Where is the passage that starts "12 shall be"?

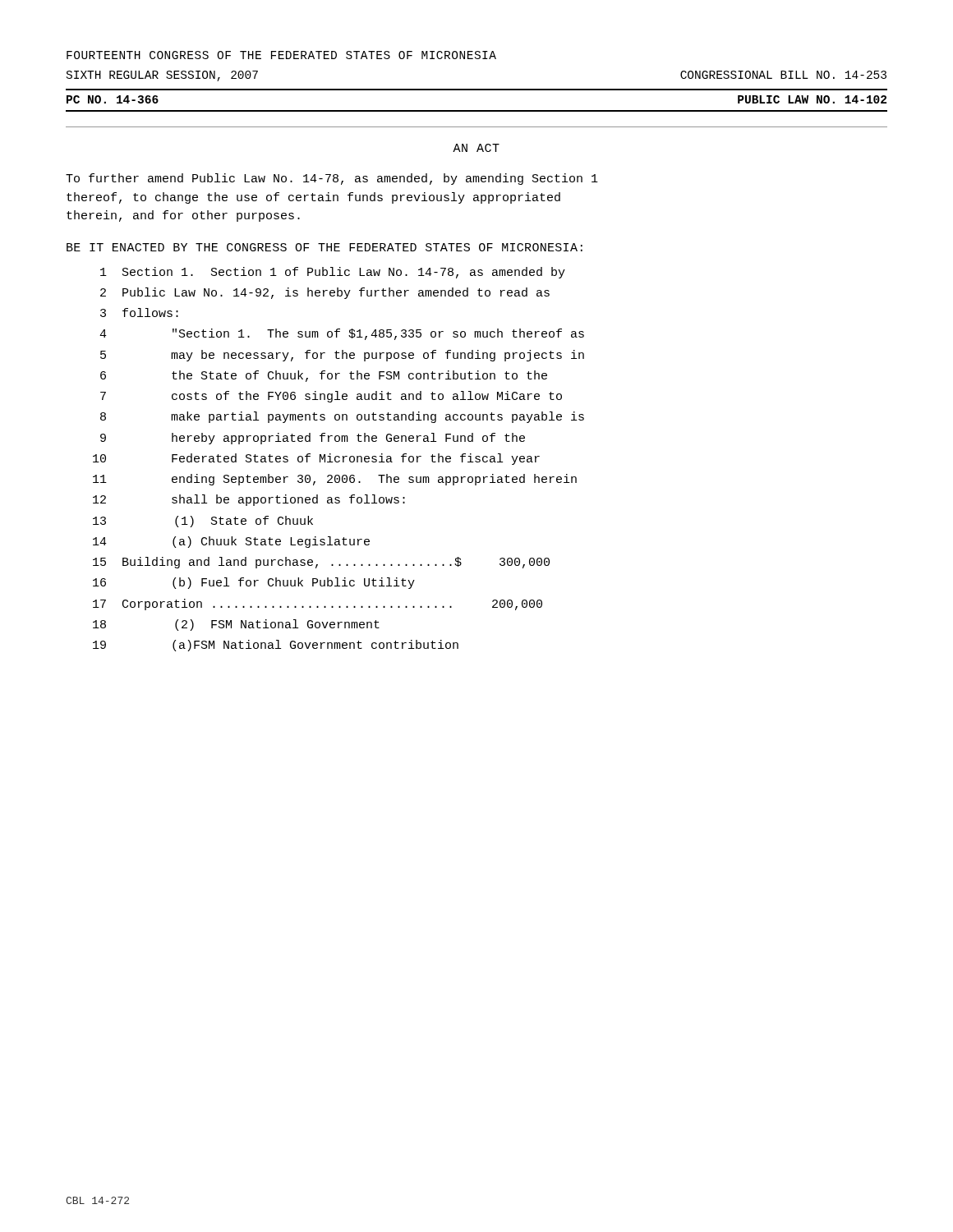(249, 500)
